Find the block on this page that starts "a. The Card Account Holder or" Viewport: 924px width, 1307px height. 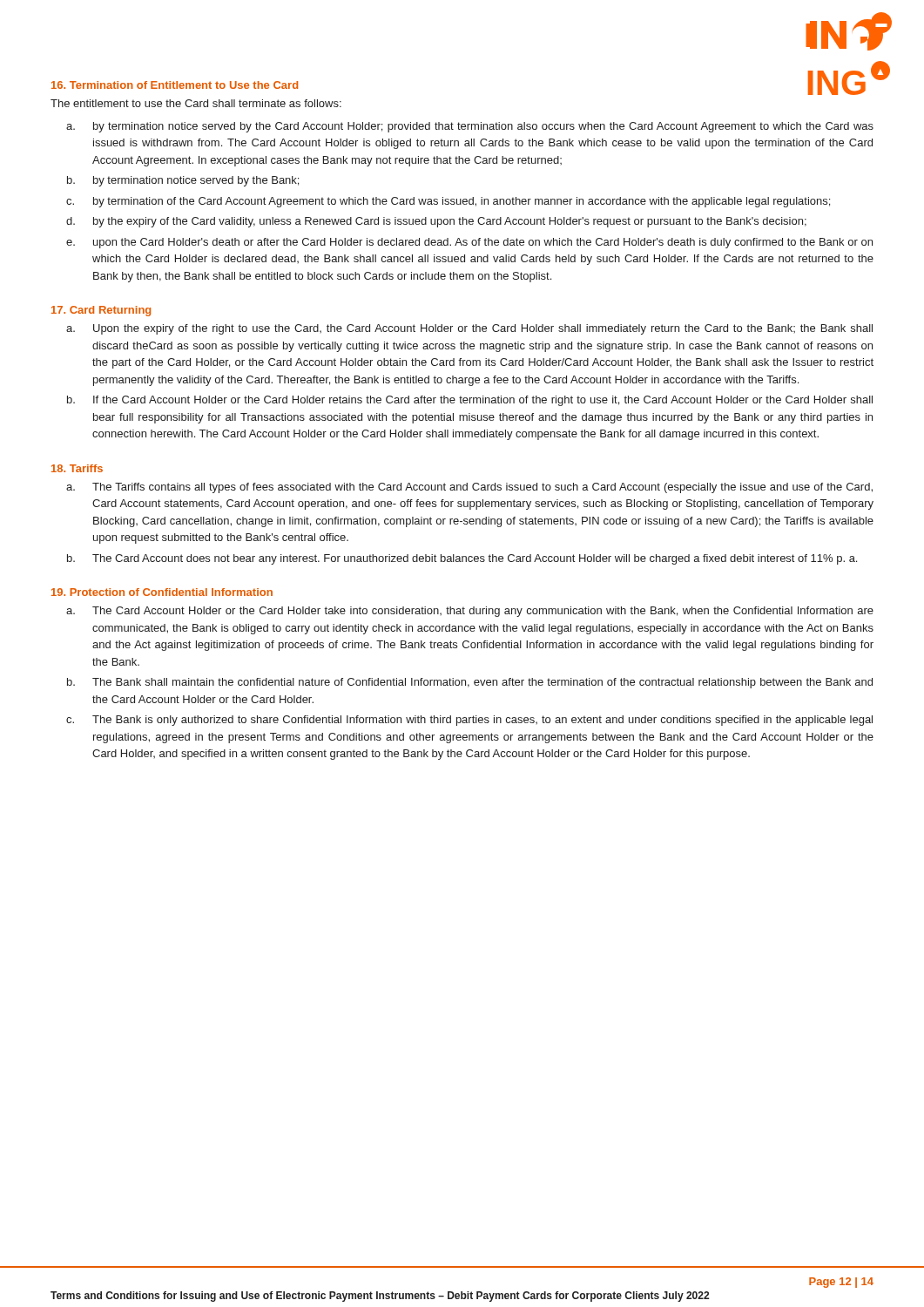462,636
